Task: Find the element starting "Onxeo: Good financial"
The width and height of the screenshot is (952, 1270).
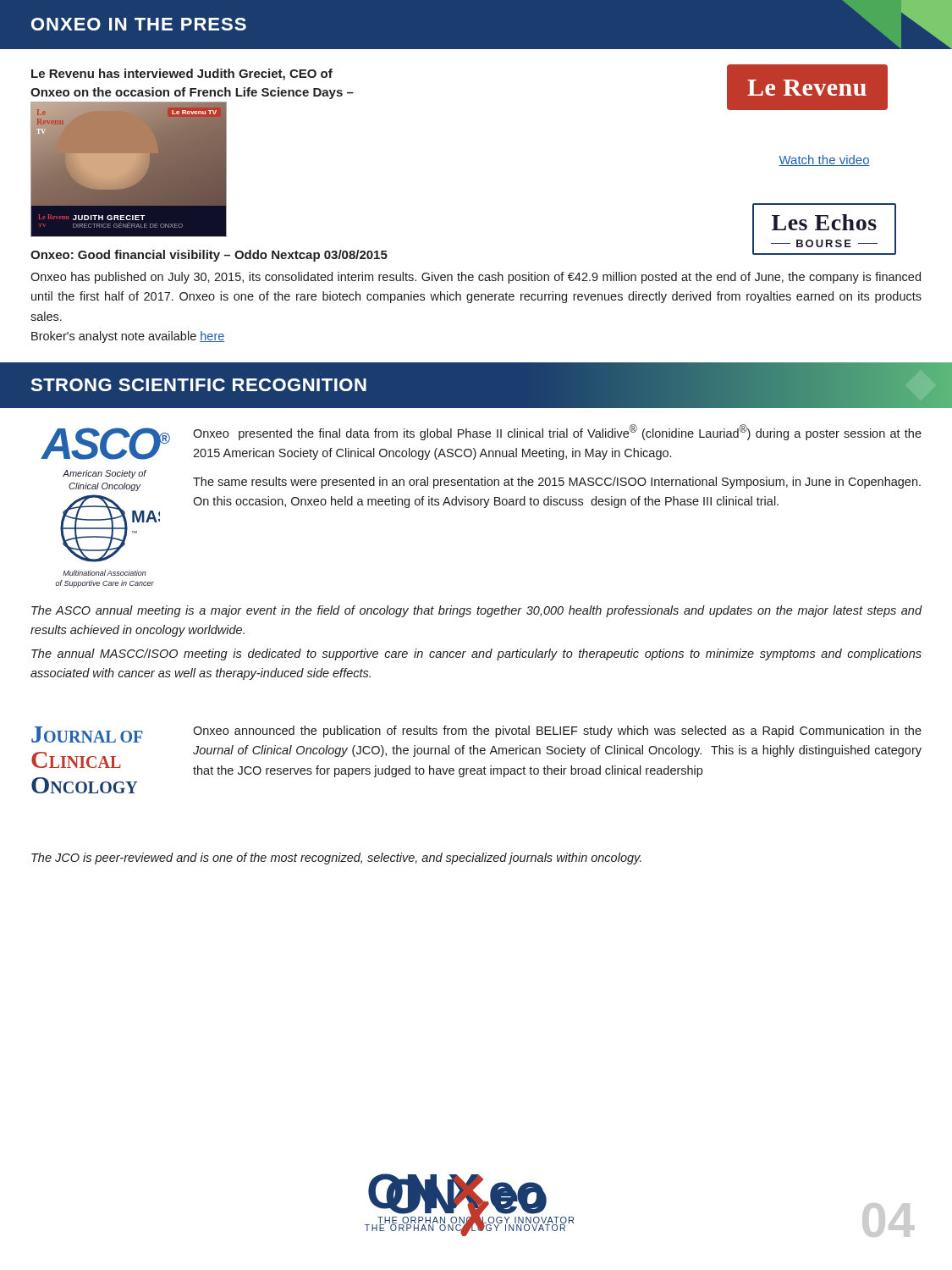Action: [x=327, y=254]
